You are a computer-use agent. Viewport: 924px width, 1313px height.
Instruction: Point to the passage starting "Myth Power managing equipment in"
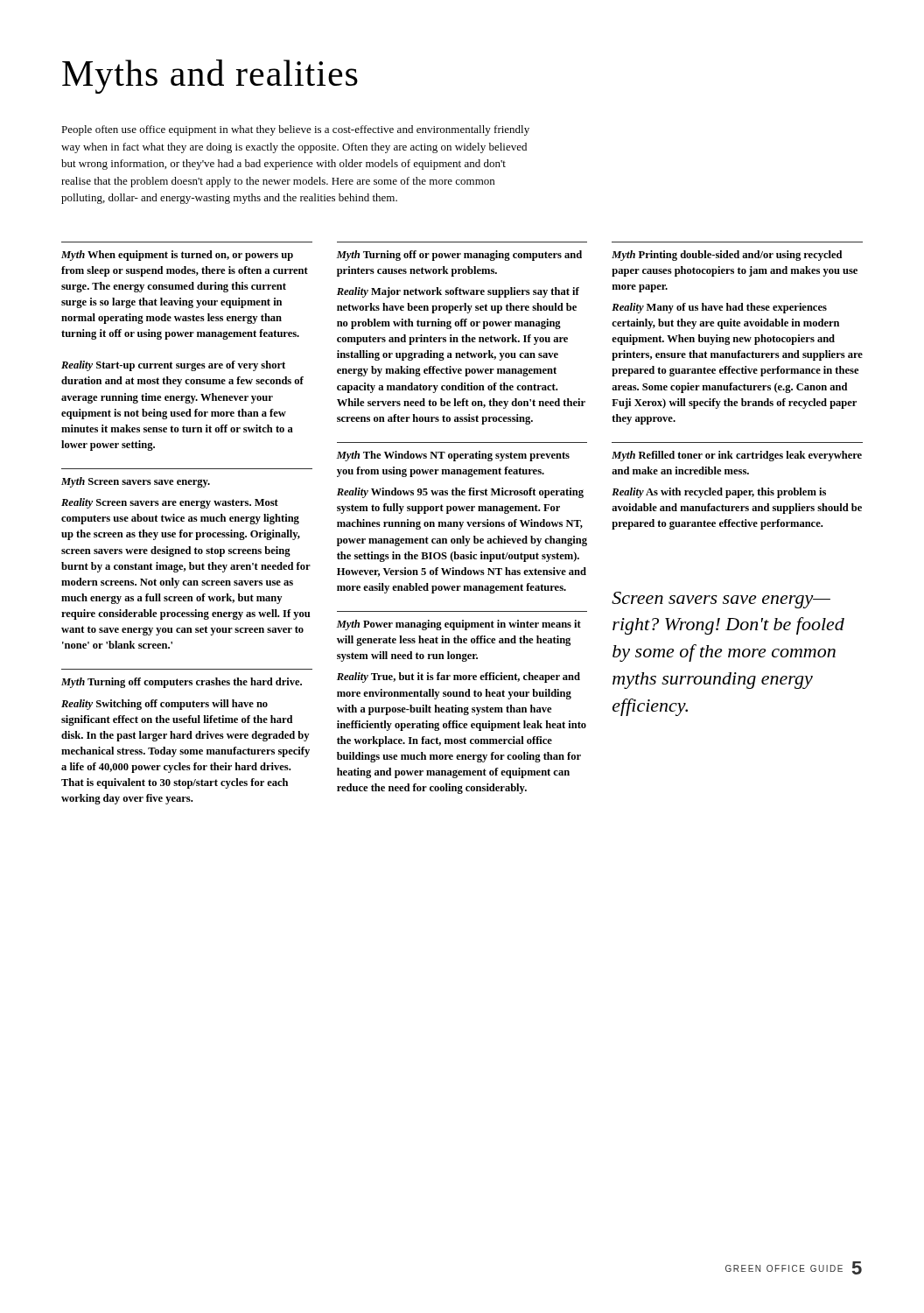coord(462,703)
